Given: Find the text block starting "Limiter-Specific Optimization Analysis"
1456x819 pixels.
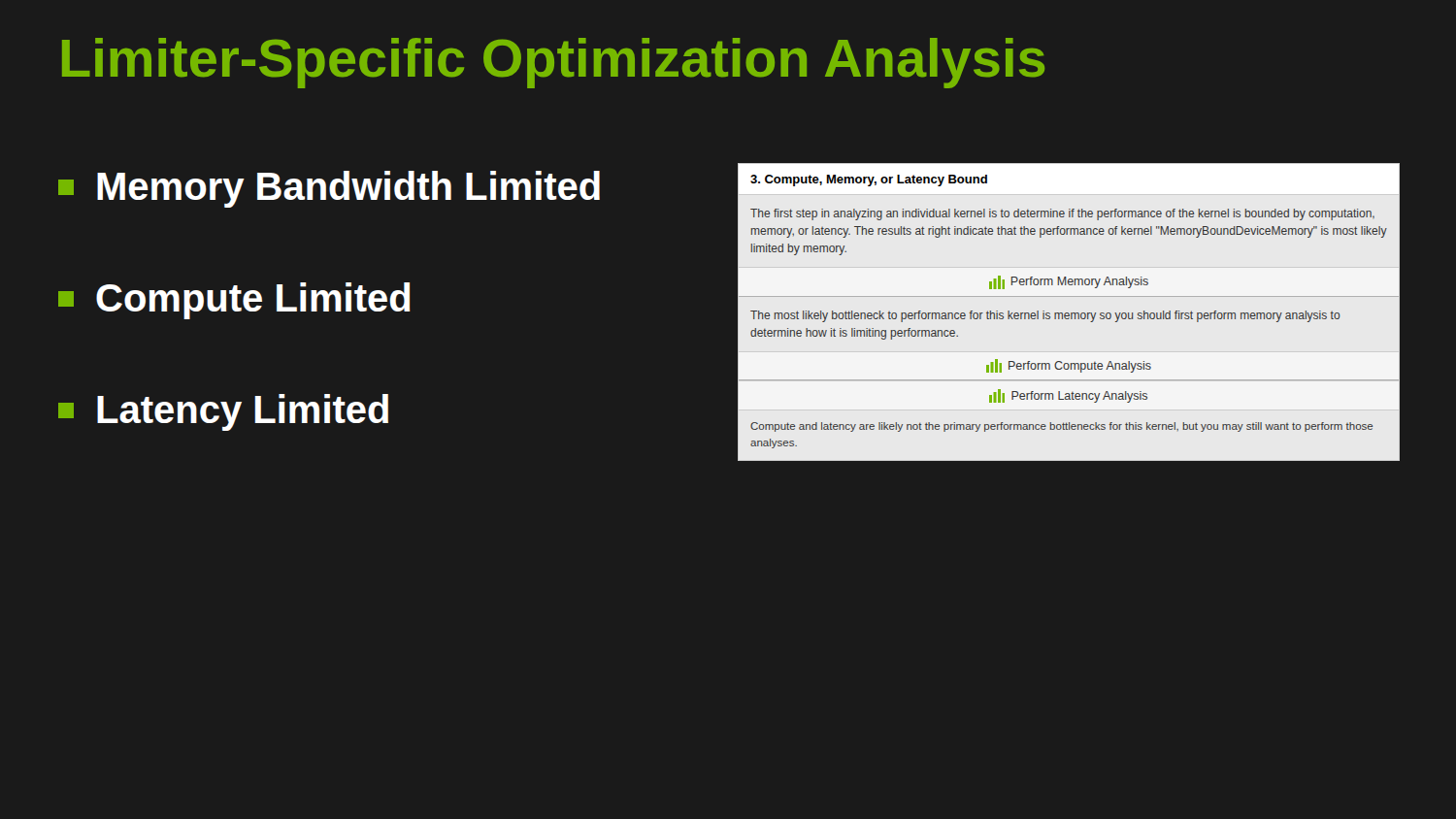Looking at the screenshot, I should (x=553, y=58).
